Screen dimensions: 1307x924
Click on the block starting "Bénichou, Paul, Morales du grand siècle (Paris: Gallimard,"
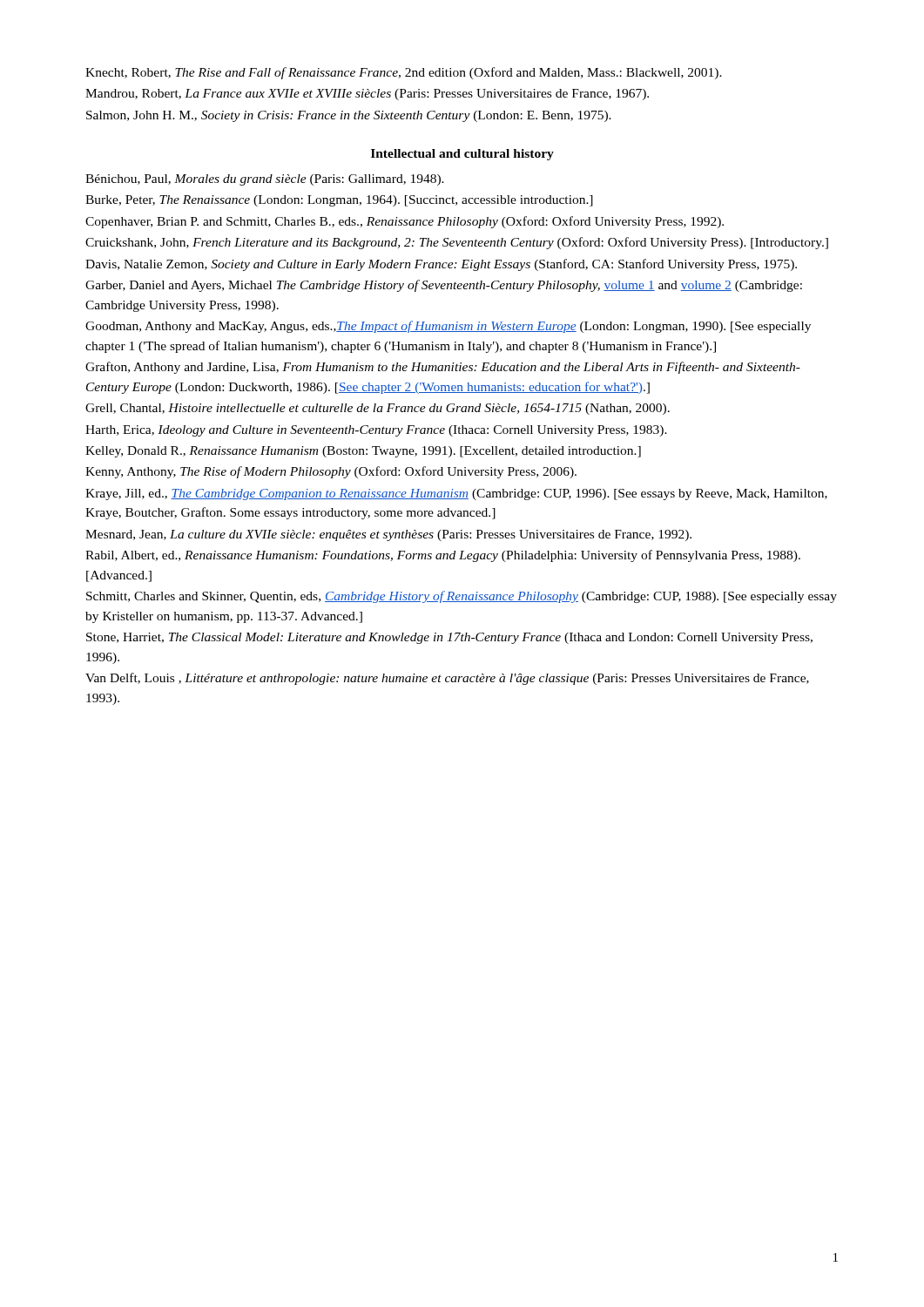coord(265,178)
